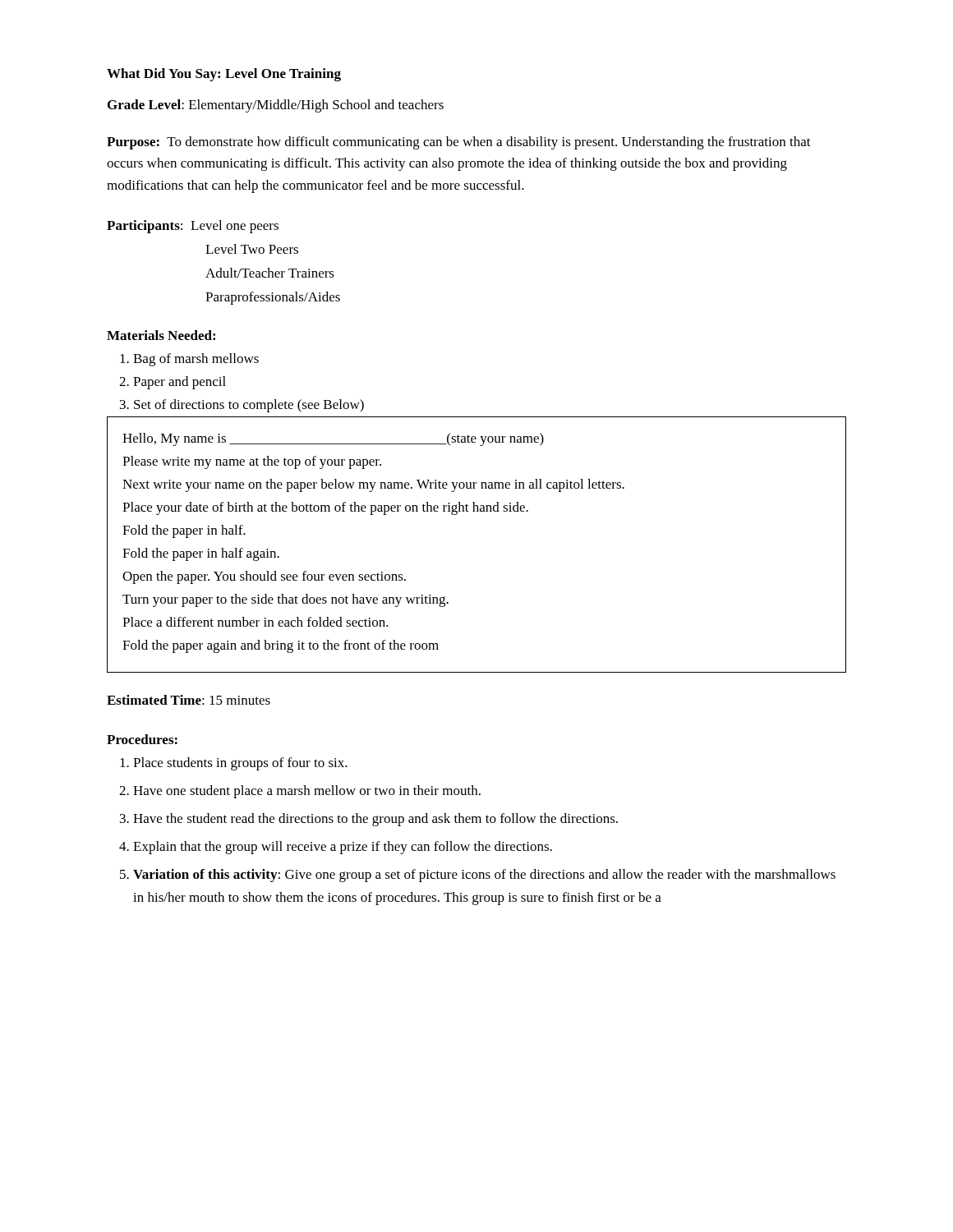
Task: Click on the region starting "Grade Level: Elementary/Middle/High School and teachers"
Action: click(x=275, y=105)
